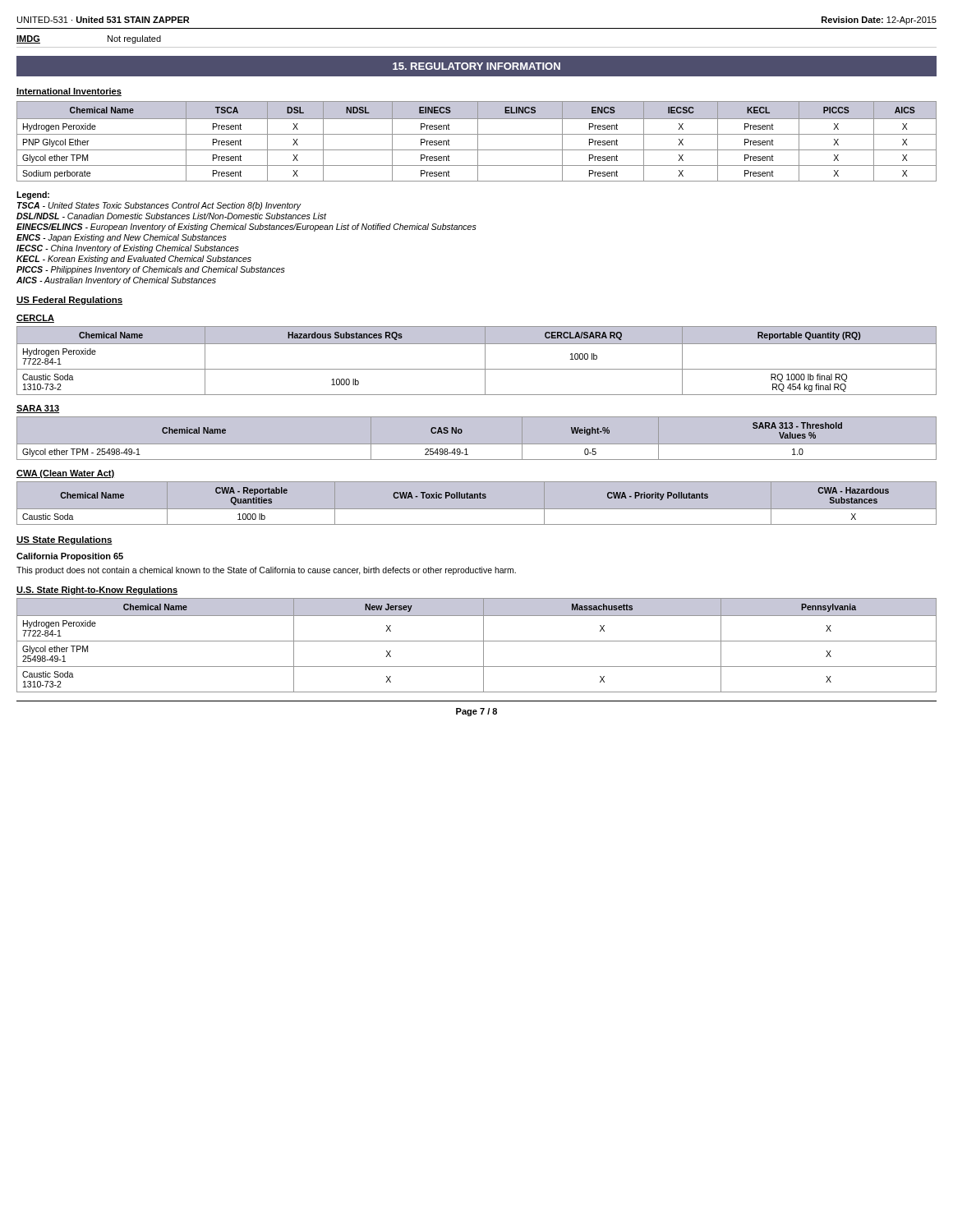Find the text block with the text "This product does not contain"
The width and height of the screenshot is (953, 1232).
[x=266, y=570]
